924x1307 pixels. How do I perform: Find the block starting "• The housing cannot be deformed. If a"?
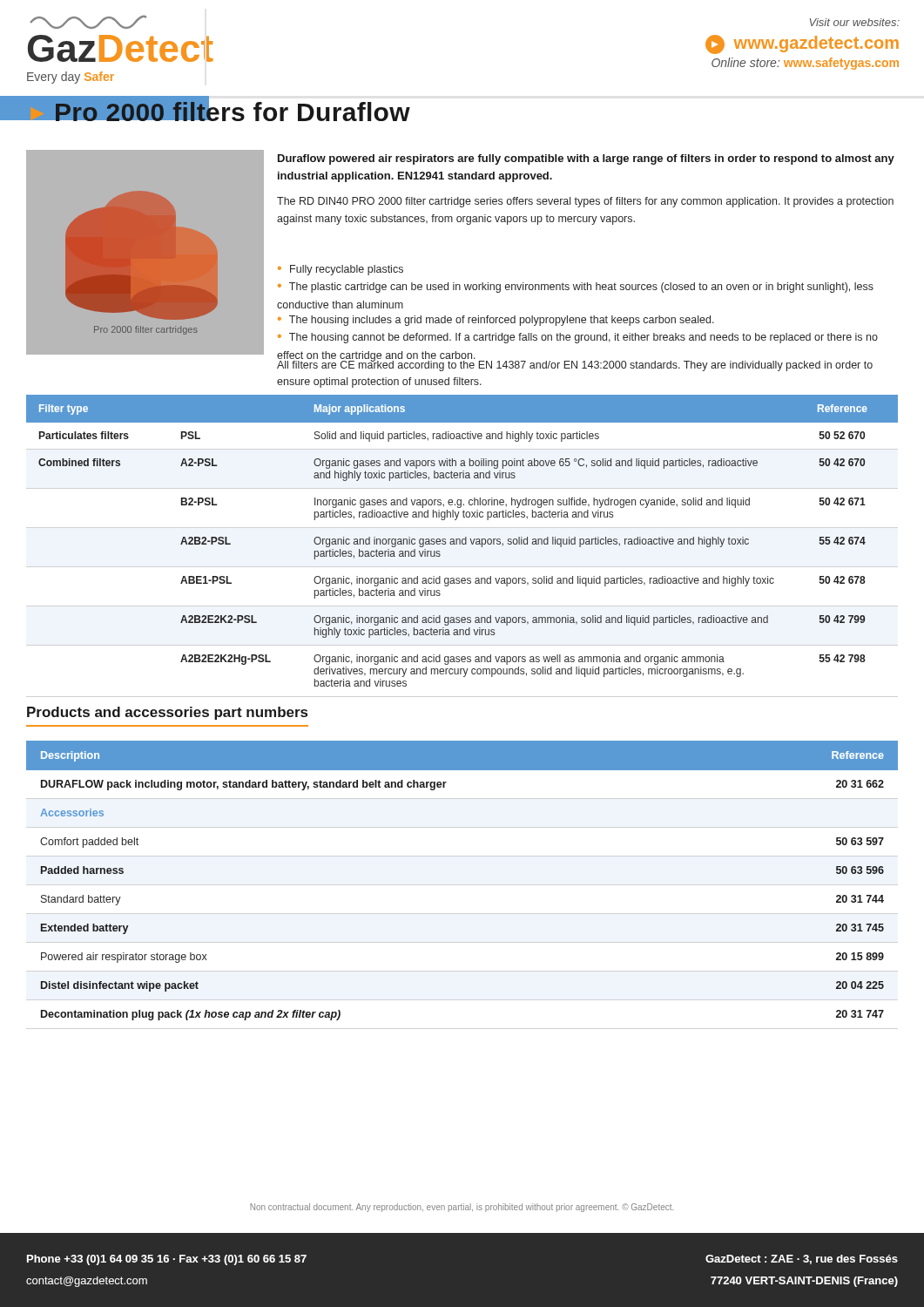(x=577, y=345)
